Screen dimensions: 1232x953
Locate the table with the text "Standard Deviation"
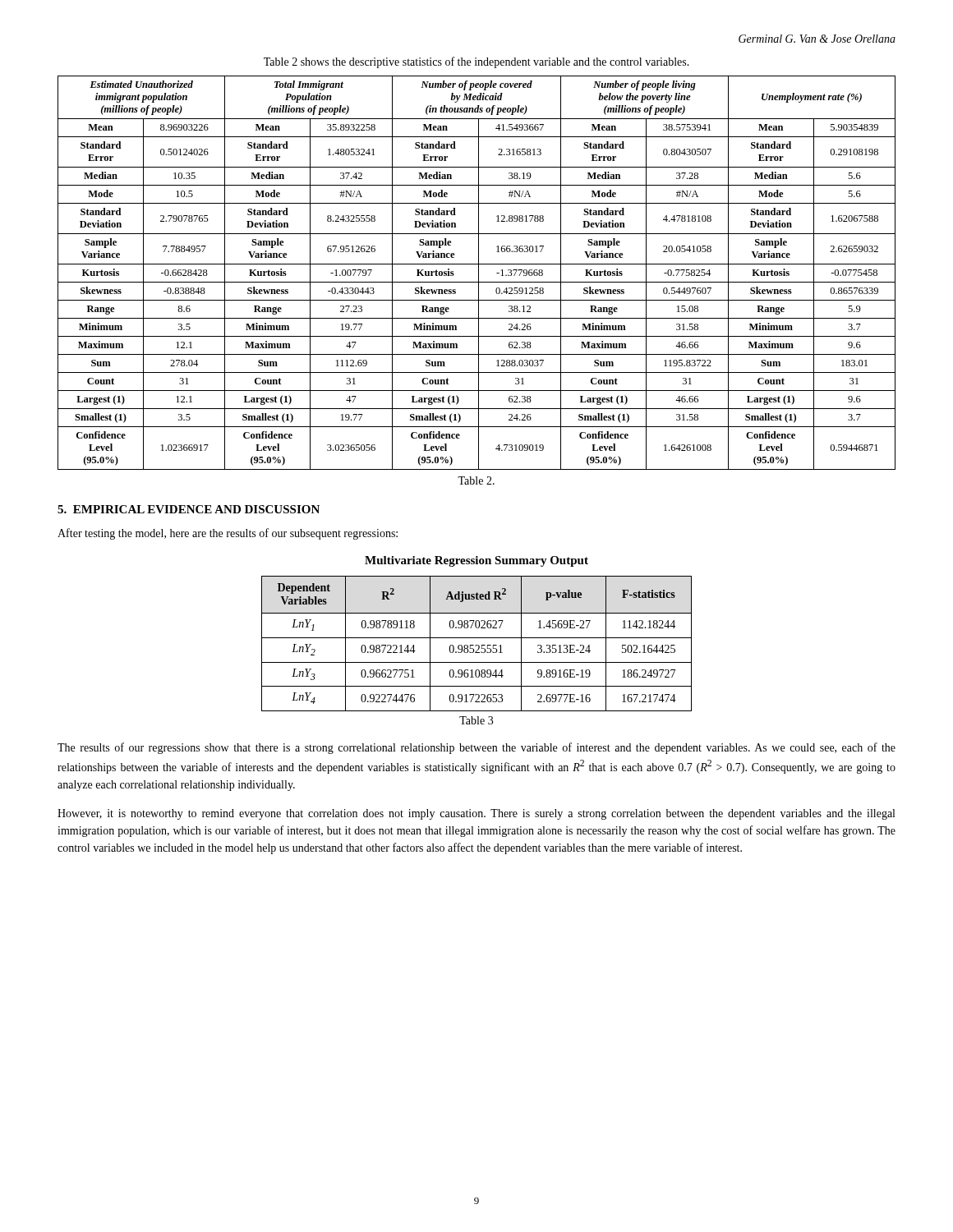point(476,273)
